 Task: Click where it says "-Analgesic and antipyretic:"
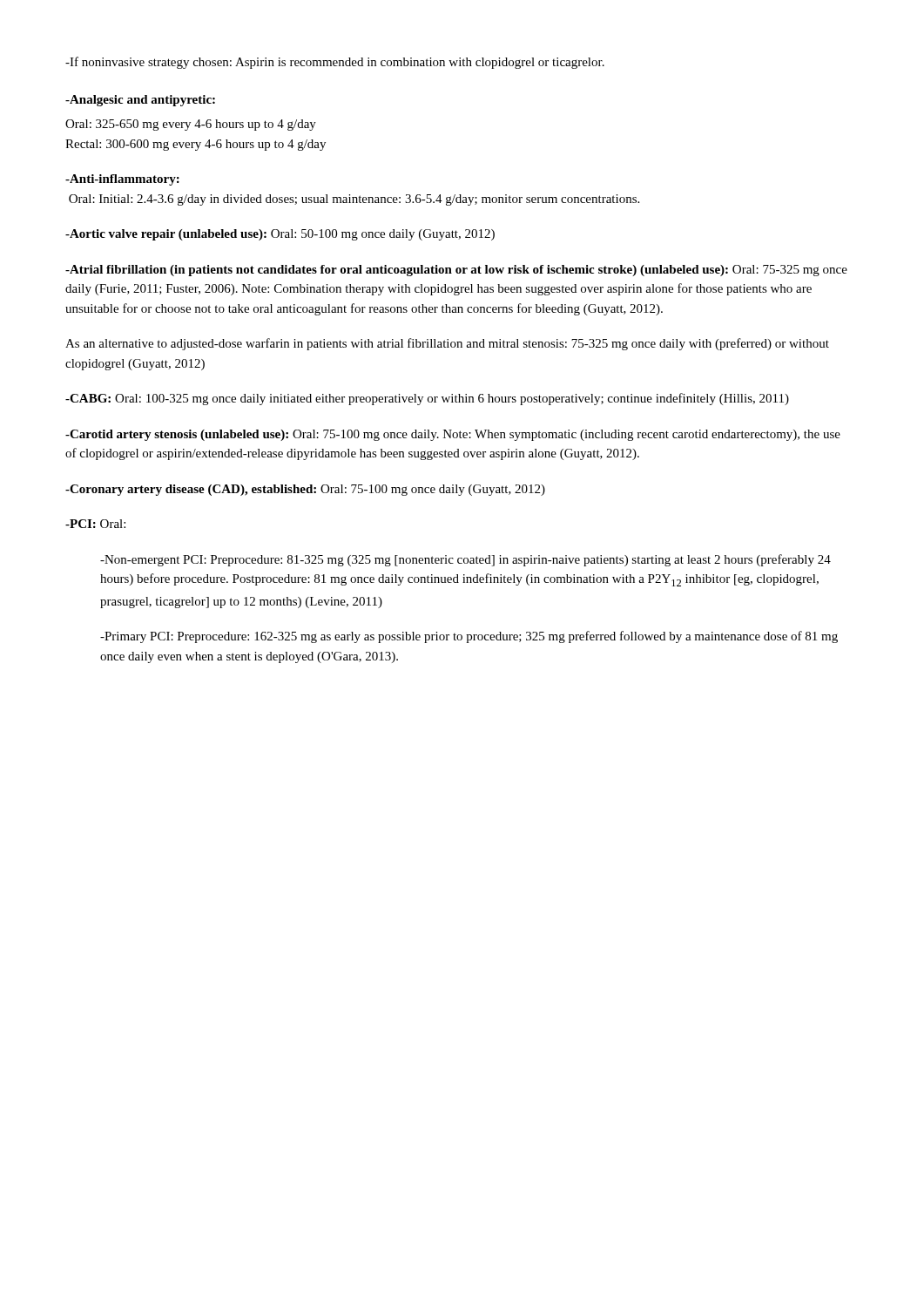pyautogui.click(x=141, y=99)
